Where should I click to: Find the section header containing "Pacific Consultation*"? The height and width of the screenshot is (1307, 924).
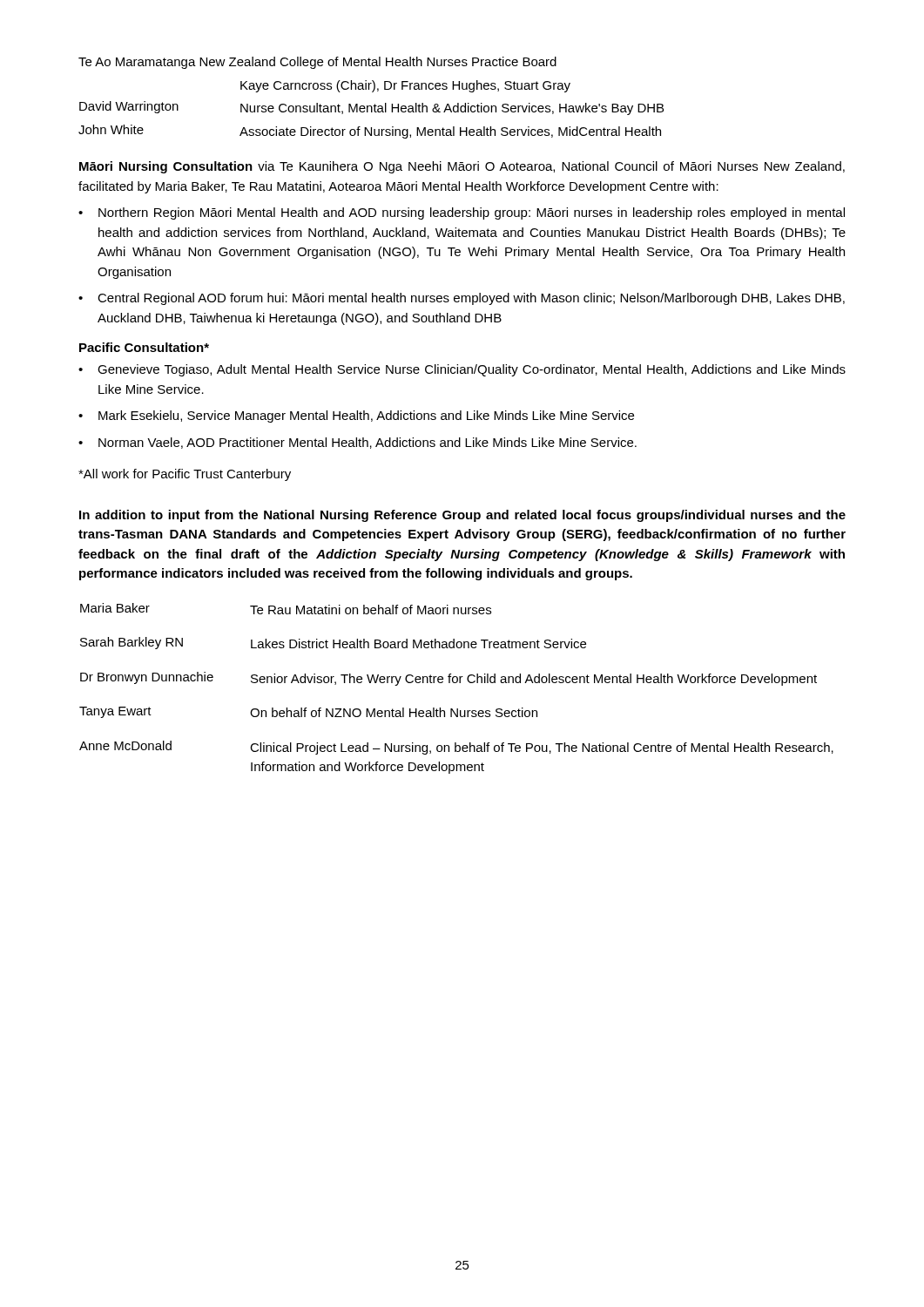point(144,347)
